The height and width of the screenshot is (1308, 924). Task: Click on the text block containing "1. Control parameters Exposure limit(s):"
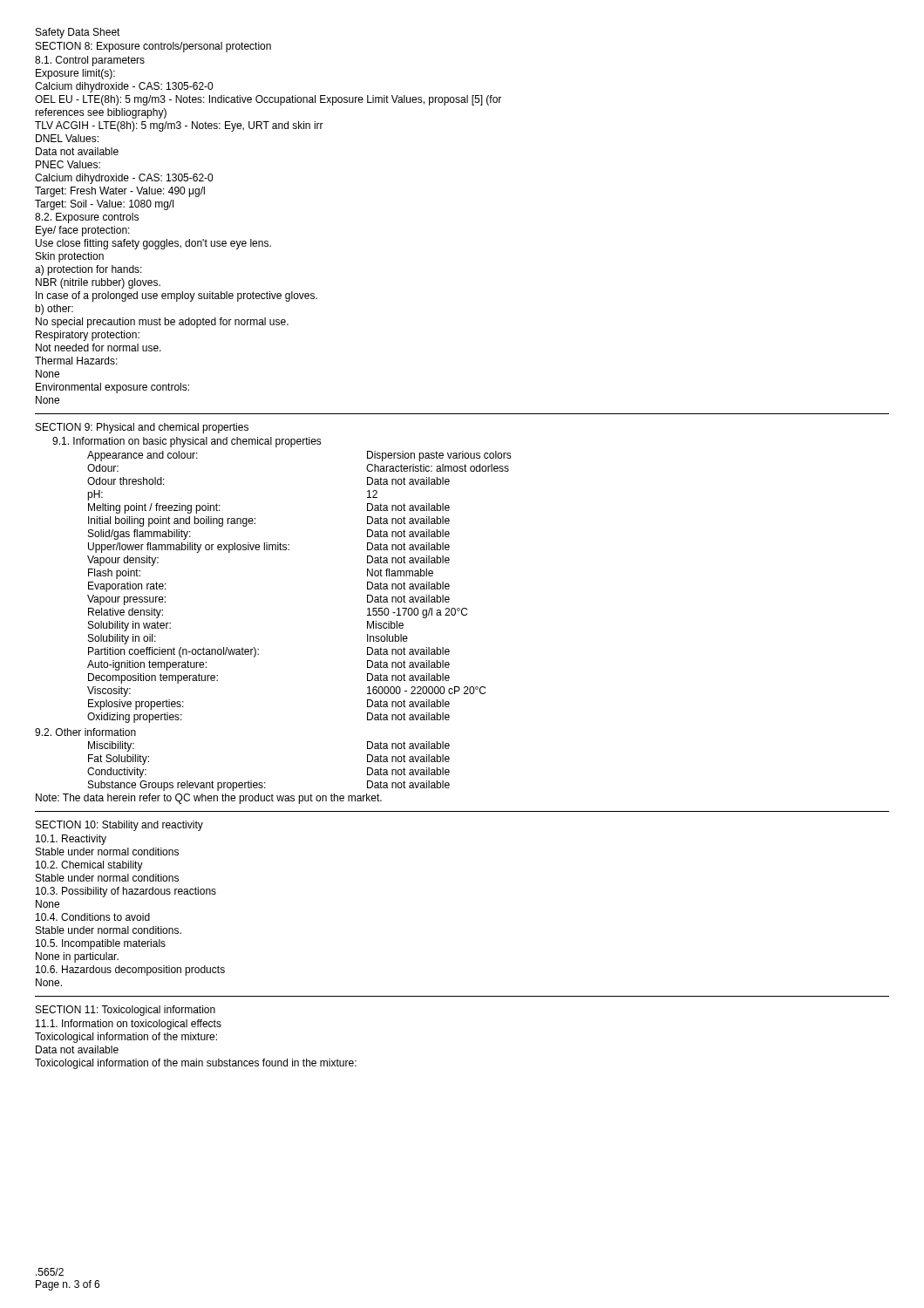tap(90, 61)
